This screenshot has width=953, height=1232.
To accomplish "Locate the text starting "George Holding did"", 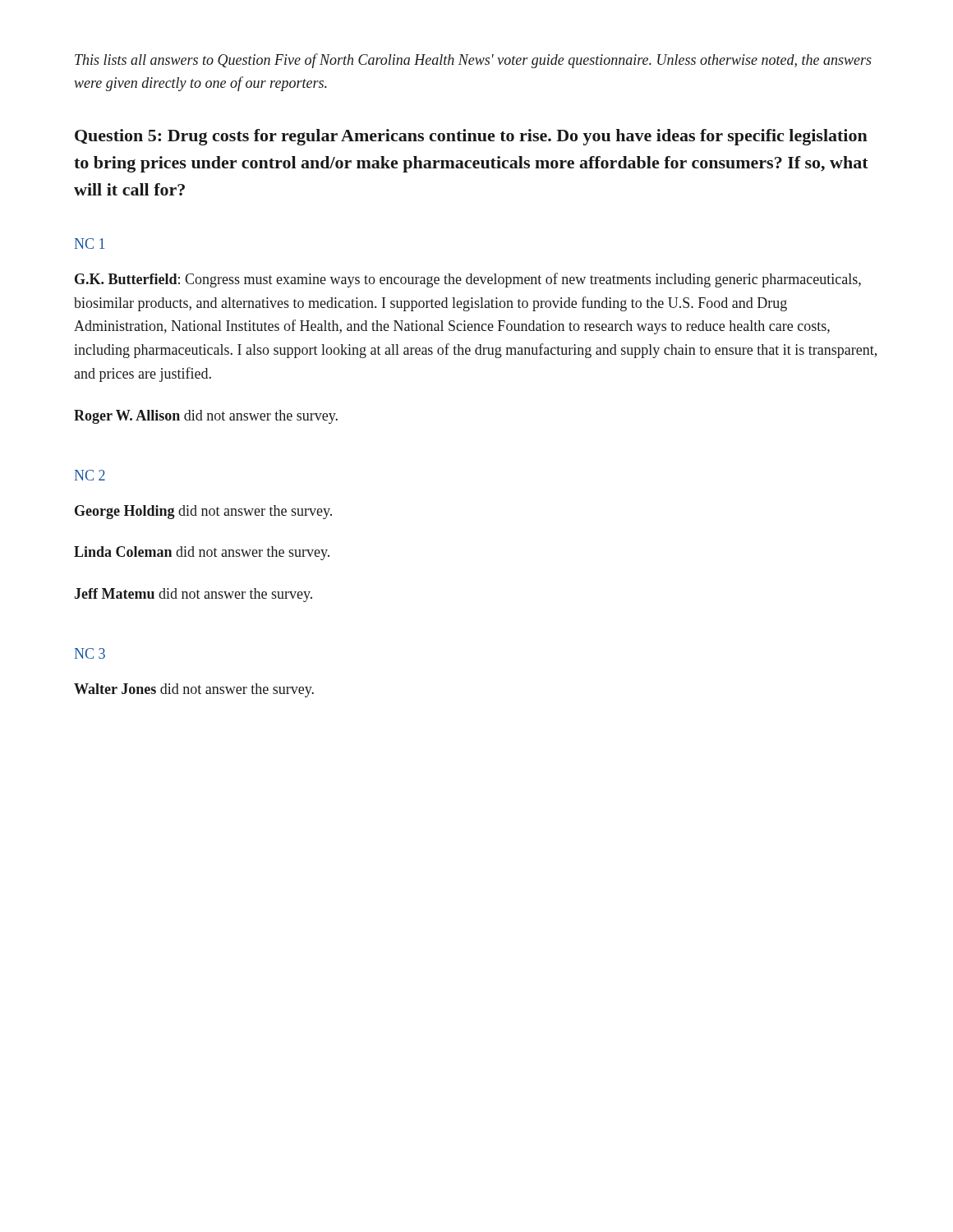I will click(203, 510).
